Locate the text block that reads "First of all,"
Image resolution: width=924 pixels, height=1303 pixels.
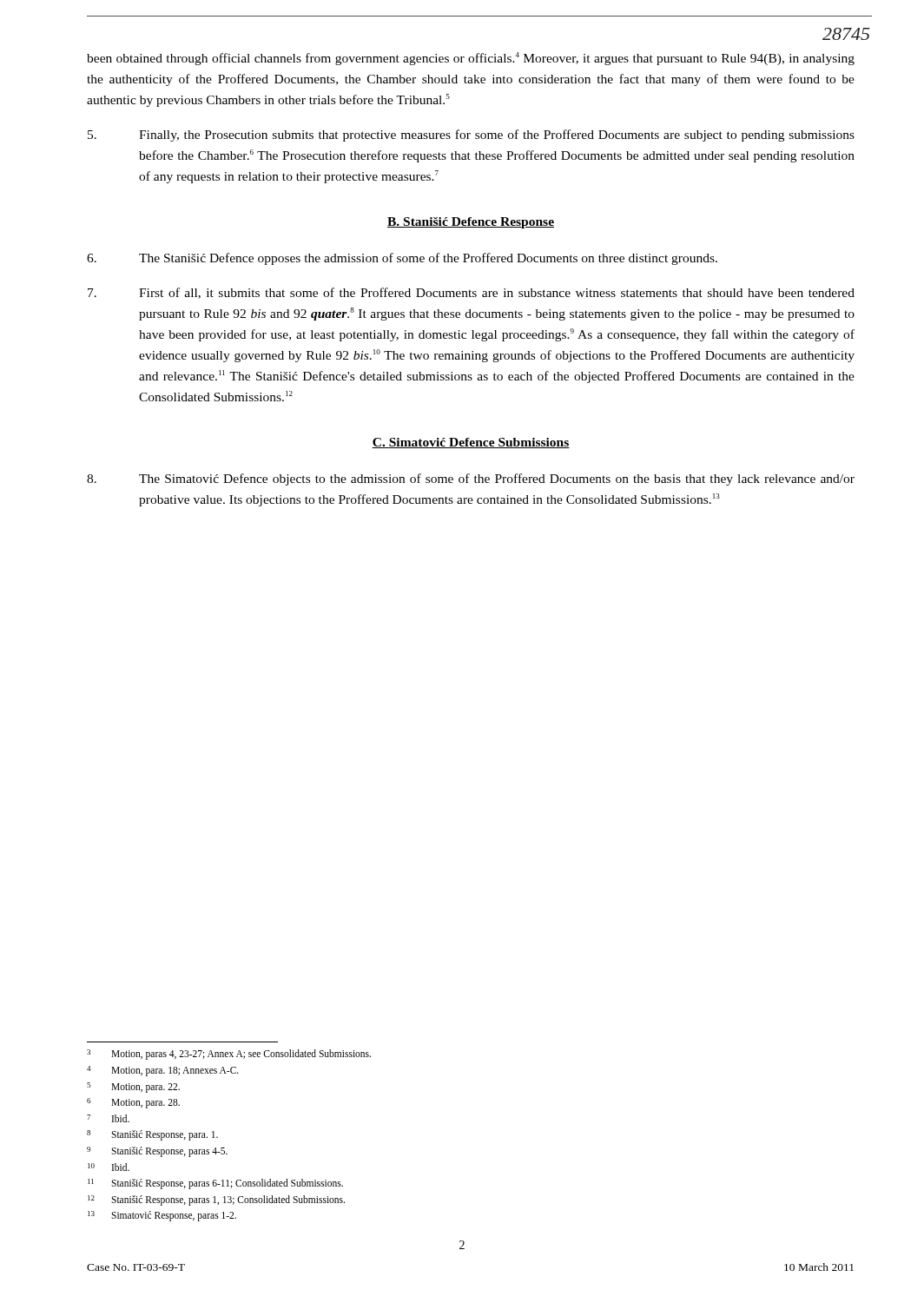pyautogui.click(x=471, y=345)
